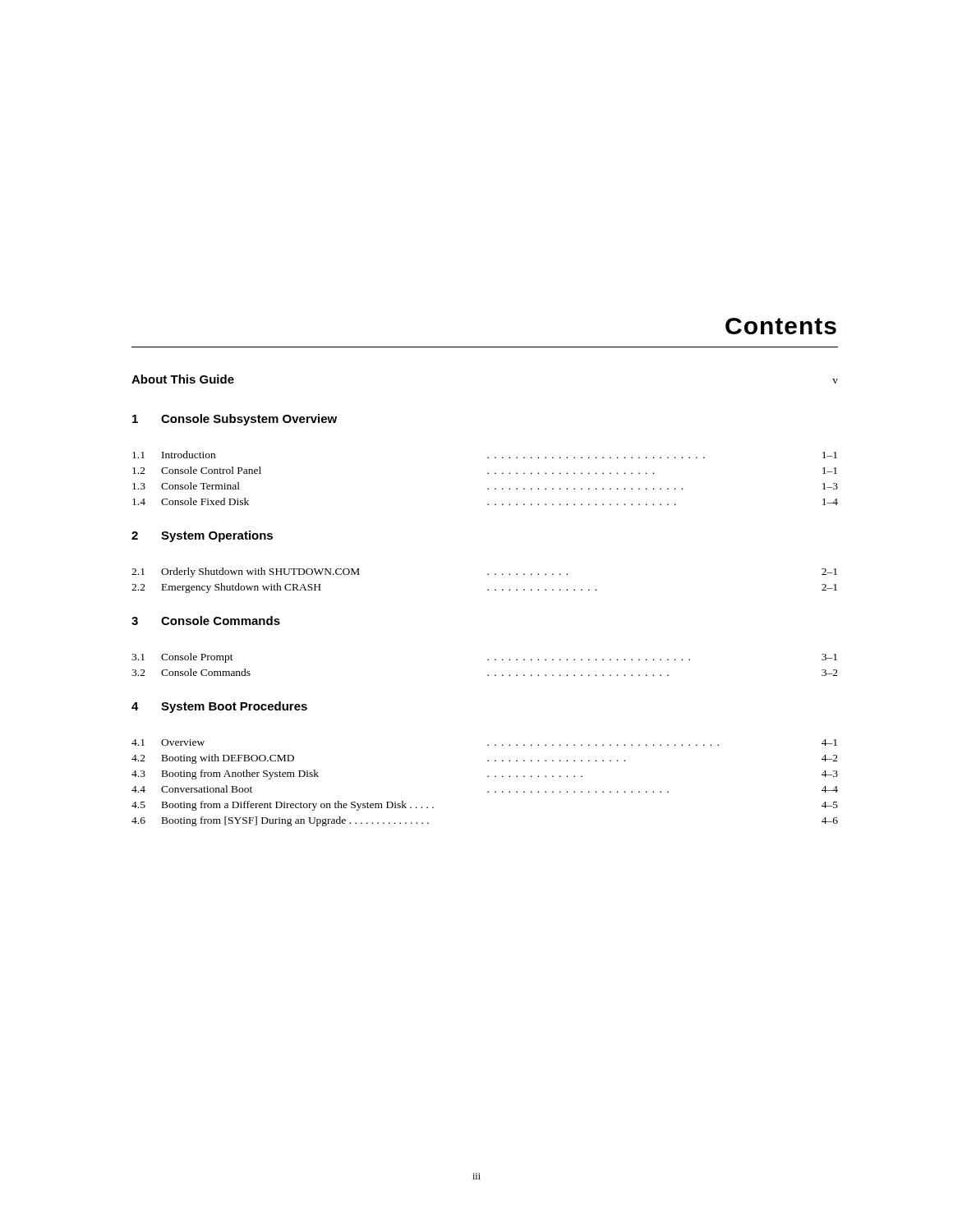Image resolution: width=953 pixels, height=1232 pixels.
Task: Select the section header with the text "About This Guide v"
Action: (187, 379)
